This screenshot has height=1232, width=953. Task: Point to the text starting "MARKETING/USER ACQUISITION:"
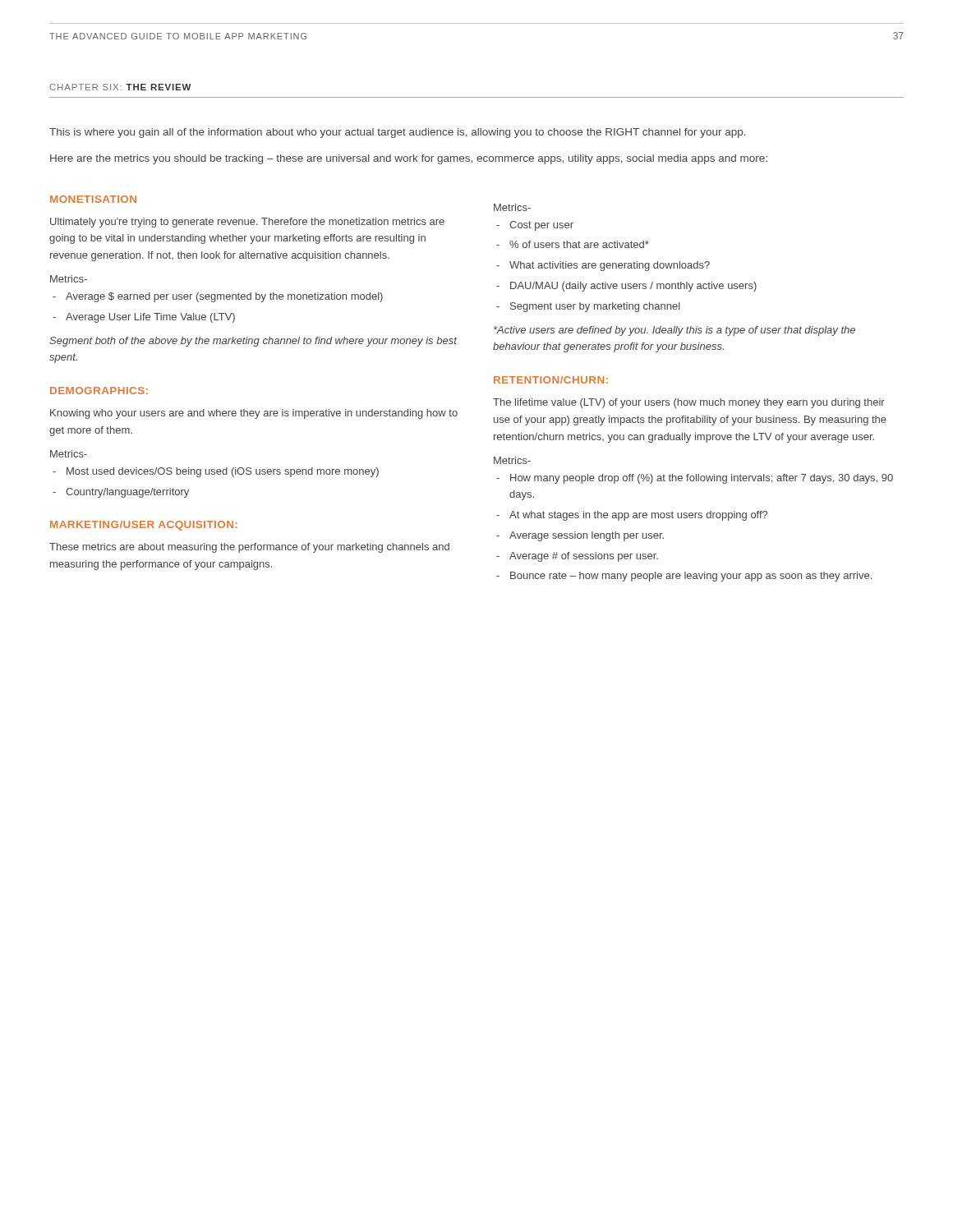click(144, 525)
